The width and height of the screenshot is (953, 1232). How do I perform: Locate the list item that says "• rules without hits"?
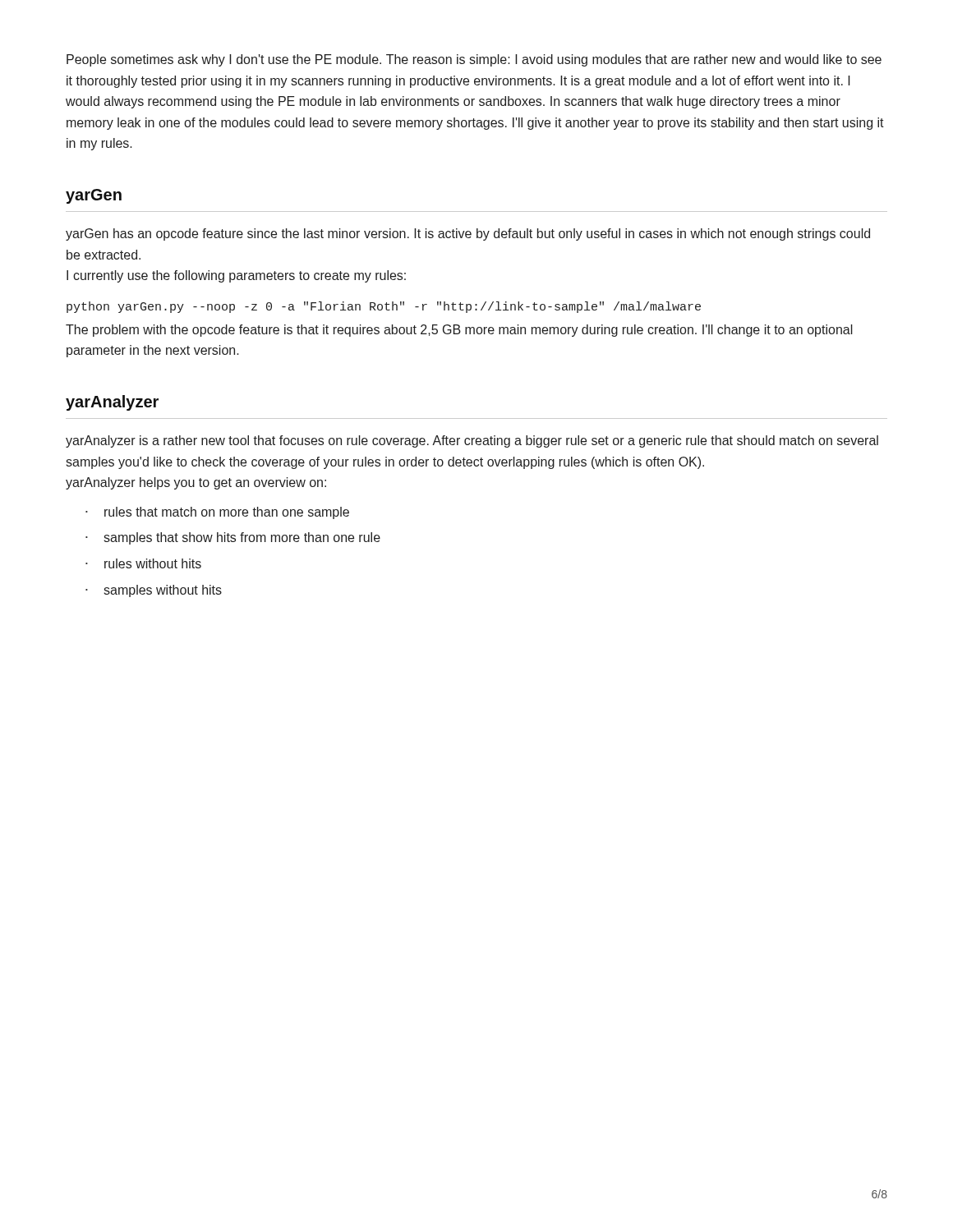pyautogui.click(x=143, y=564)
